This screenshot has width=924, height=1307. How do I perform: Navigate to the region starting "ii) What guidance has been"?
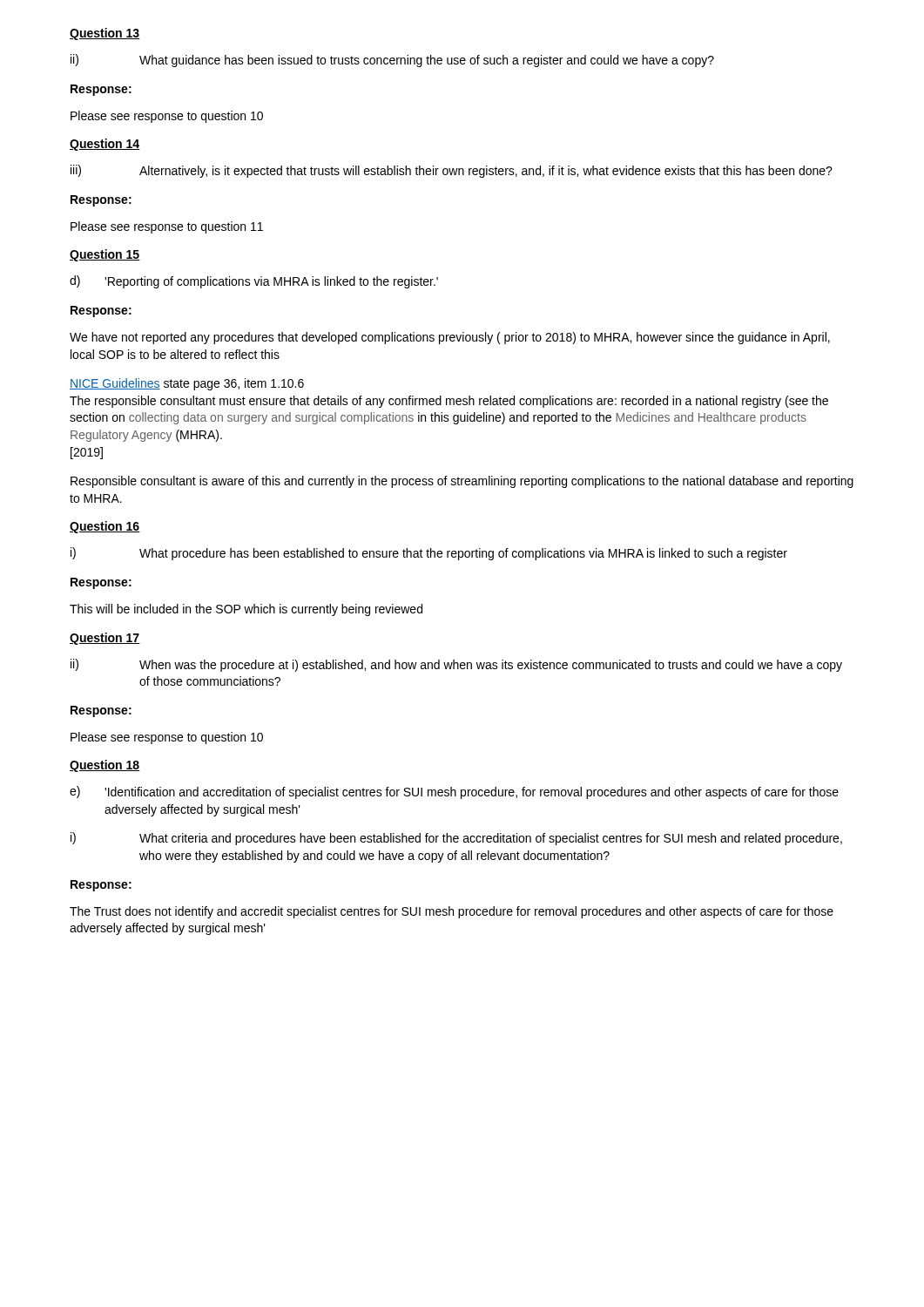[462, 61]
